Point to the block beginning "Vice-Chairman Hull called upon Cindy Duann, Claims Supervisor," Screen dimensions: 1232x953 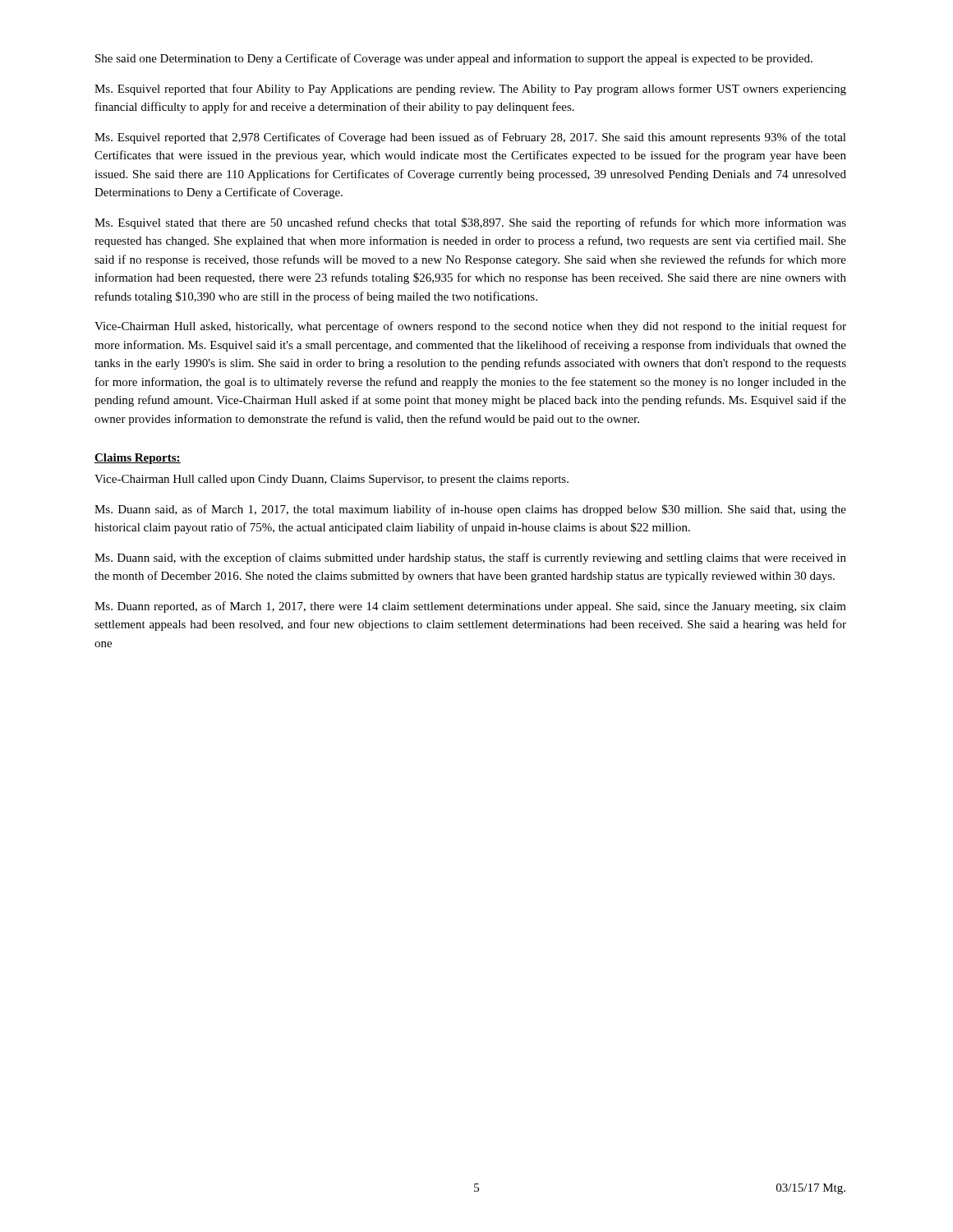tap(332, 479)
